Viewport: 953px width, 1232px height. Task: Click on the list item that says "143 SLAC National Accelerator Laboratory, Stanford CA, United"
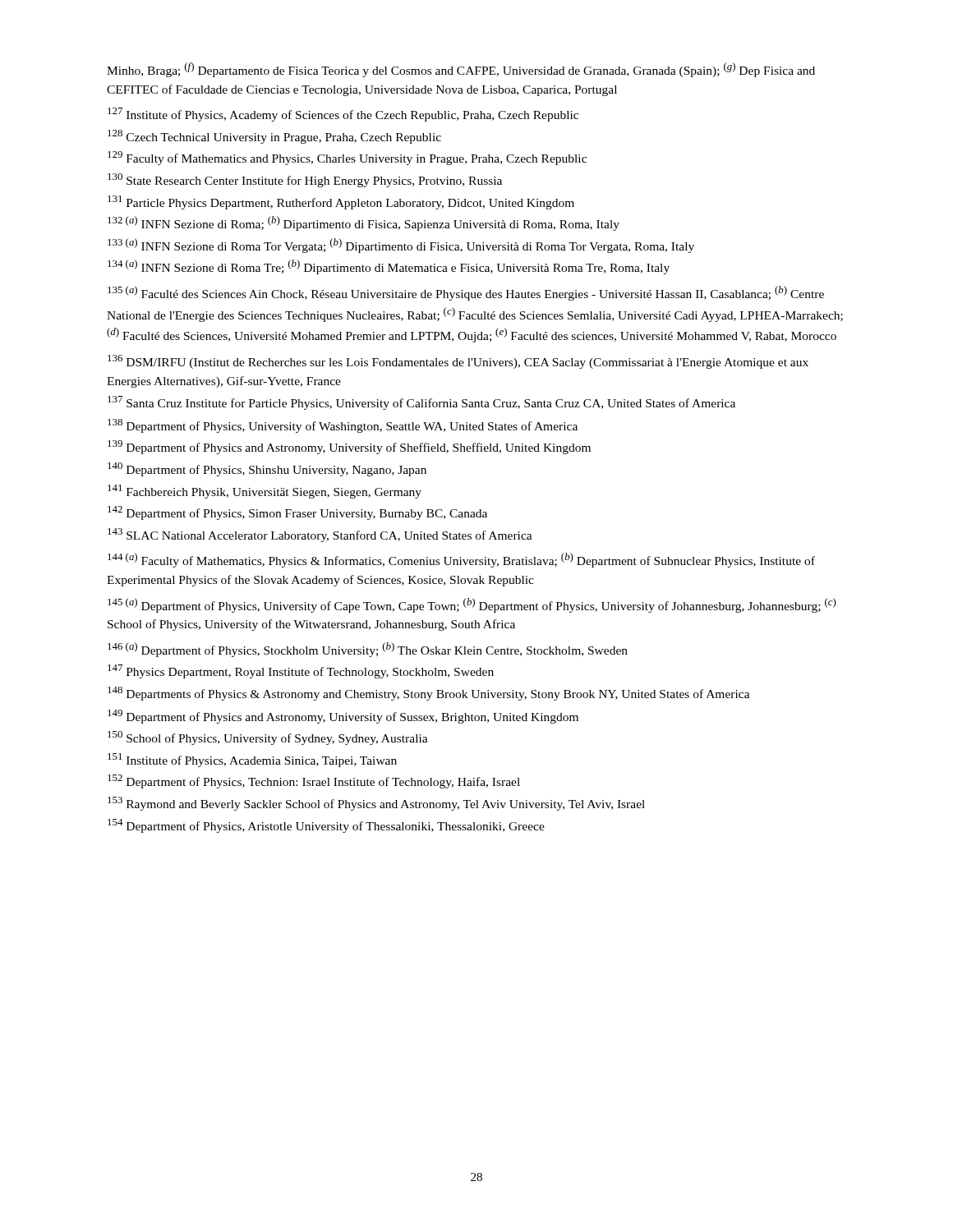pyautogui.click(x=319, y=533)
